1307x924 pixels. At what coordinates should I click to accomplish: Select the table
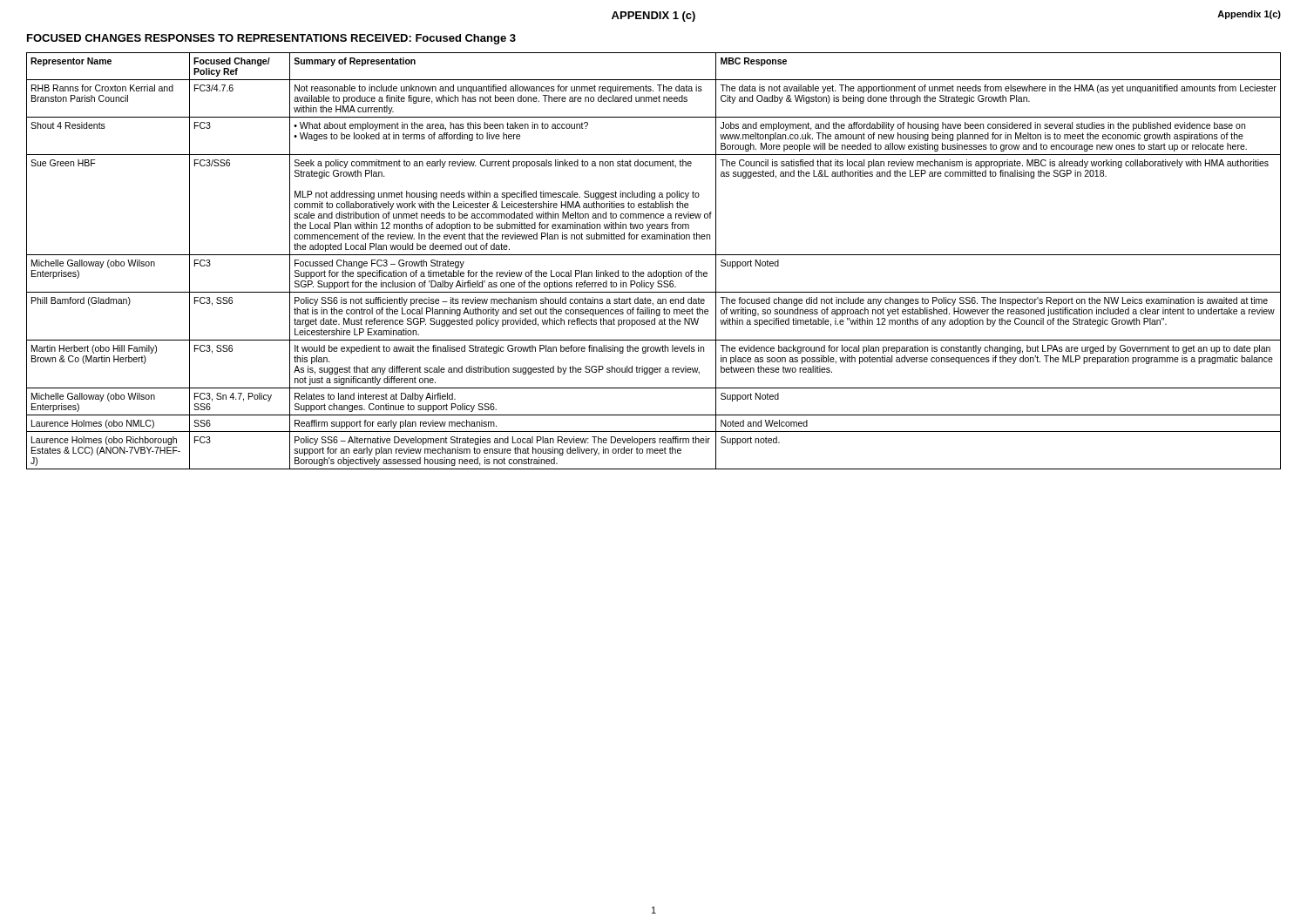click(x=654, y=473)
